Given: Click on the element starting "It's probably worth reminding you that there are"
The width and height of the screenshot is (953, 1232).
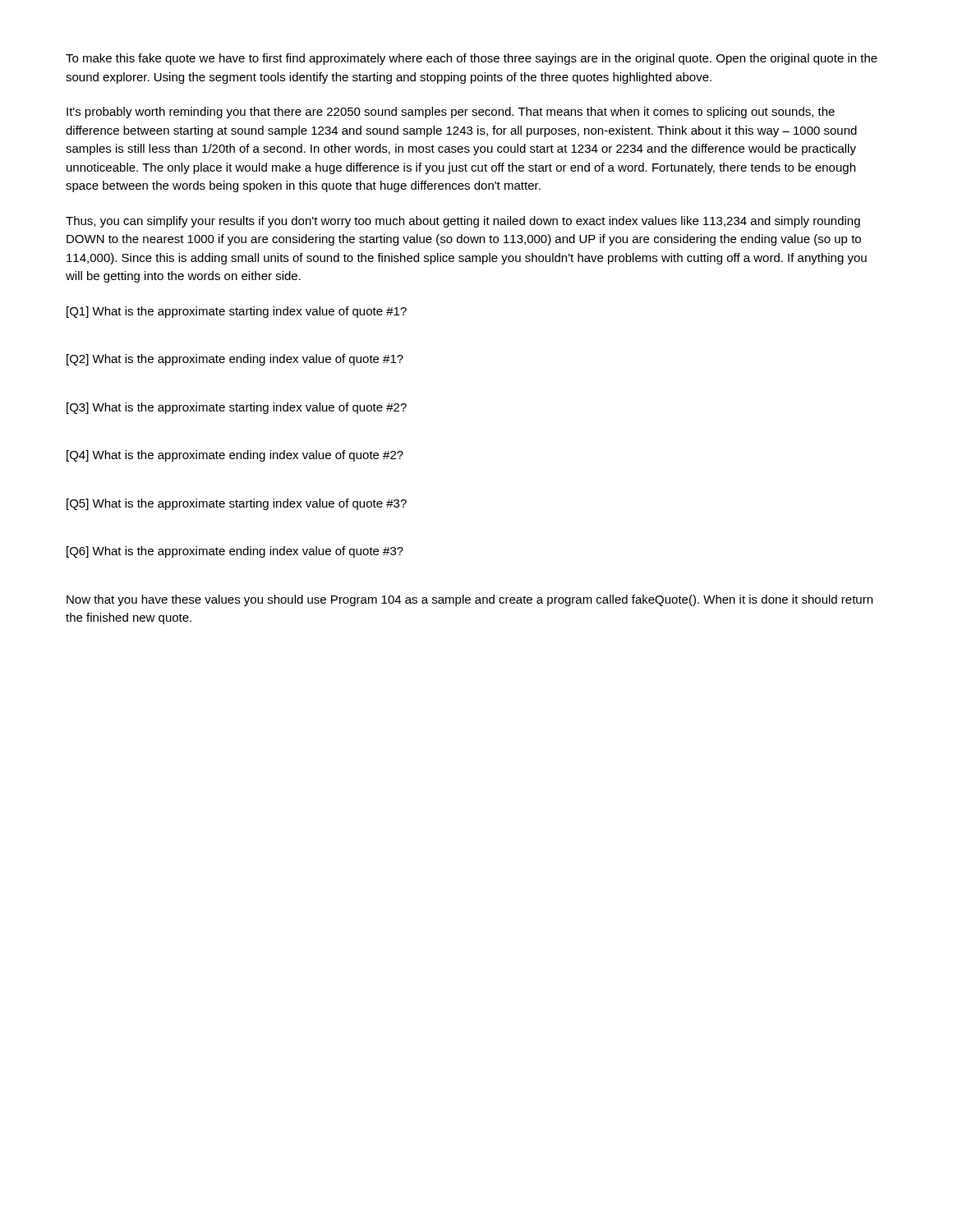Looking at the screenshot, I should click(x=461, y=148).
